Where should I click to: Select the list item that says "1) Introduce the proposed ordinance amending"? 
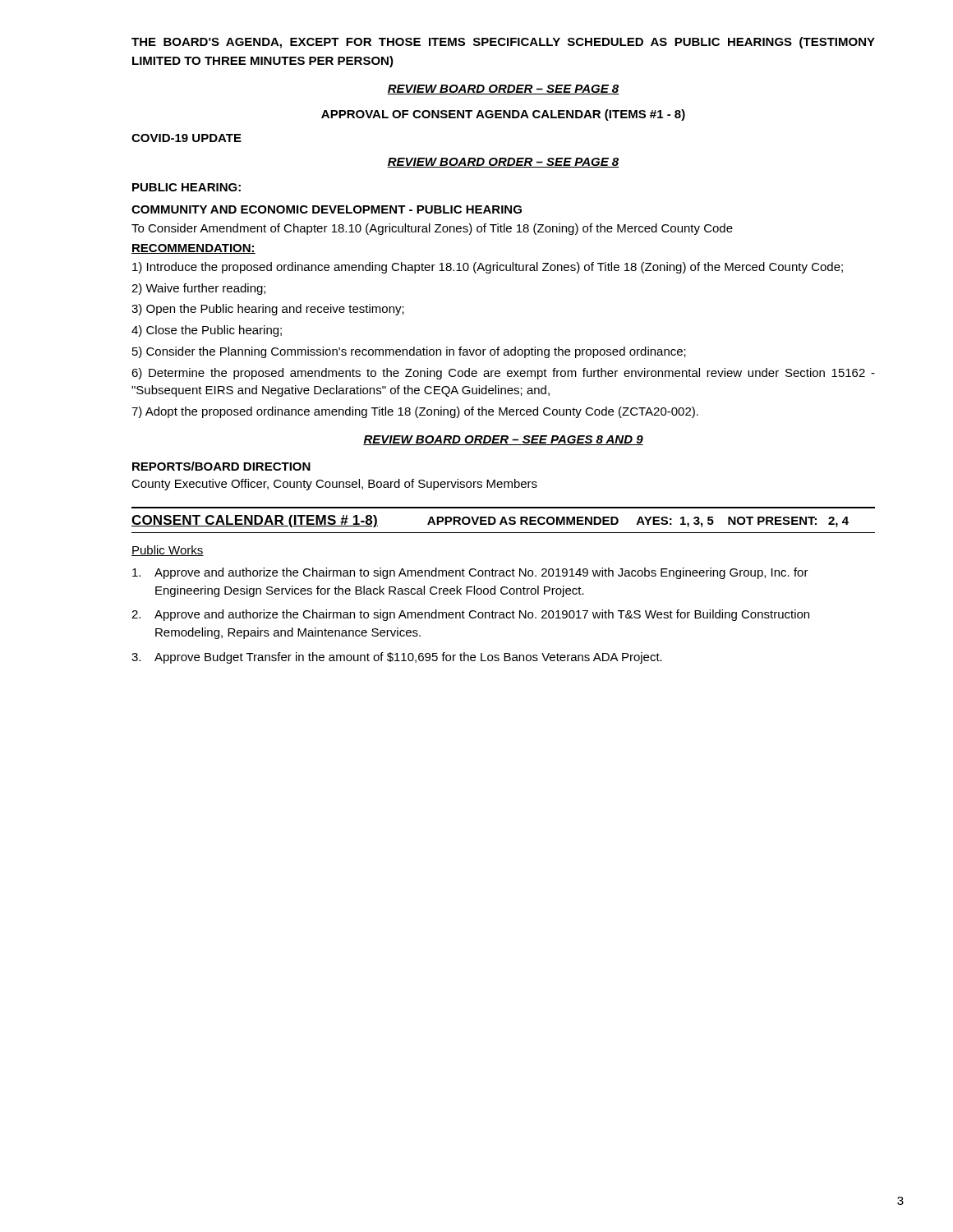(x=488, y=266)
